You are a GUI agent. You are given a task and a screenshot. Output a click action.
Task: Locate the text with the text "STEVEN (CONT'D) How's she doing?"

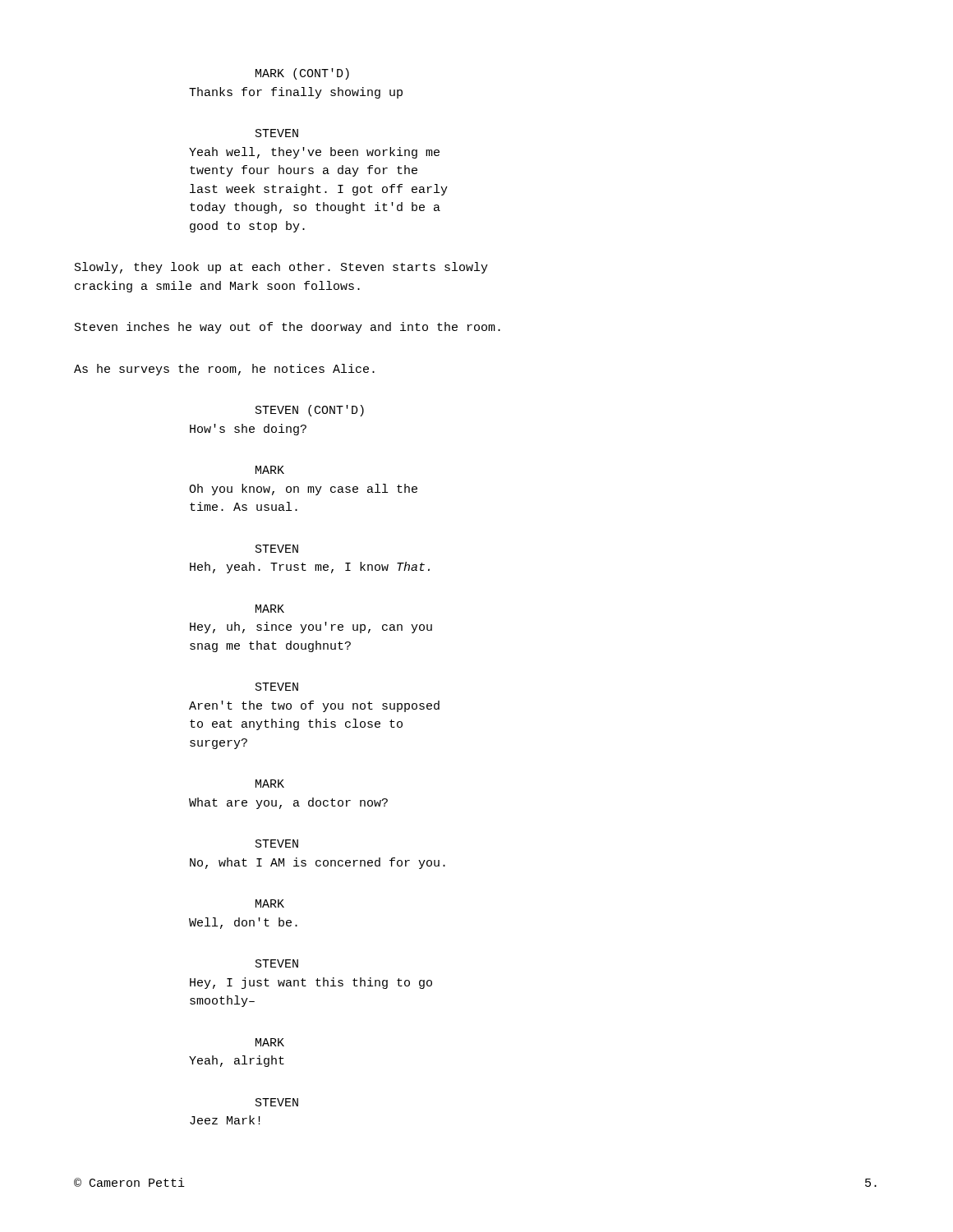click(310, 411)
